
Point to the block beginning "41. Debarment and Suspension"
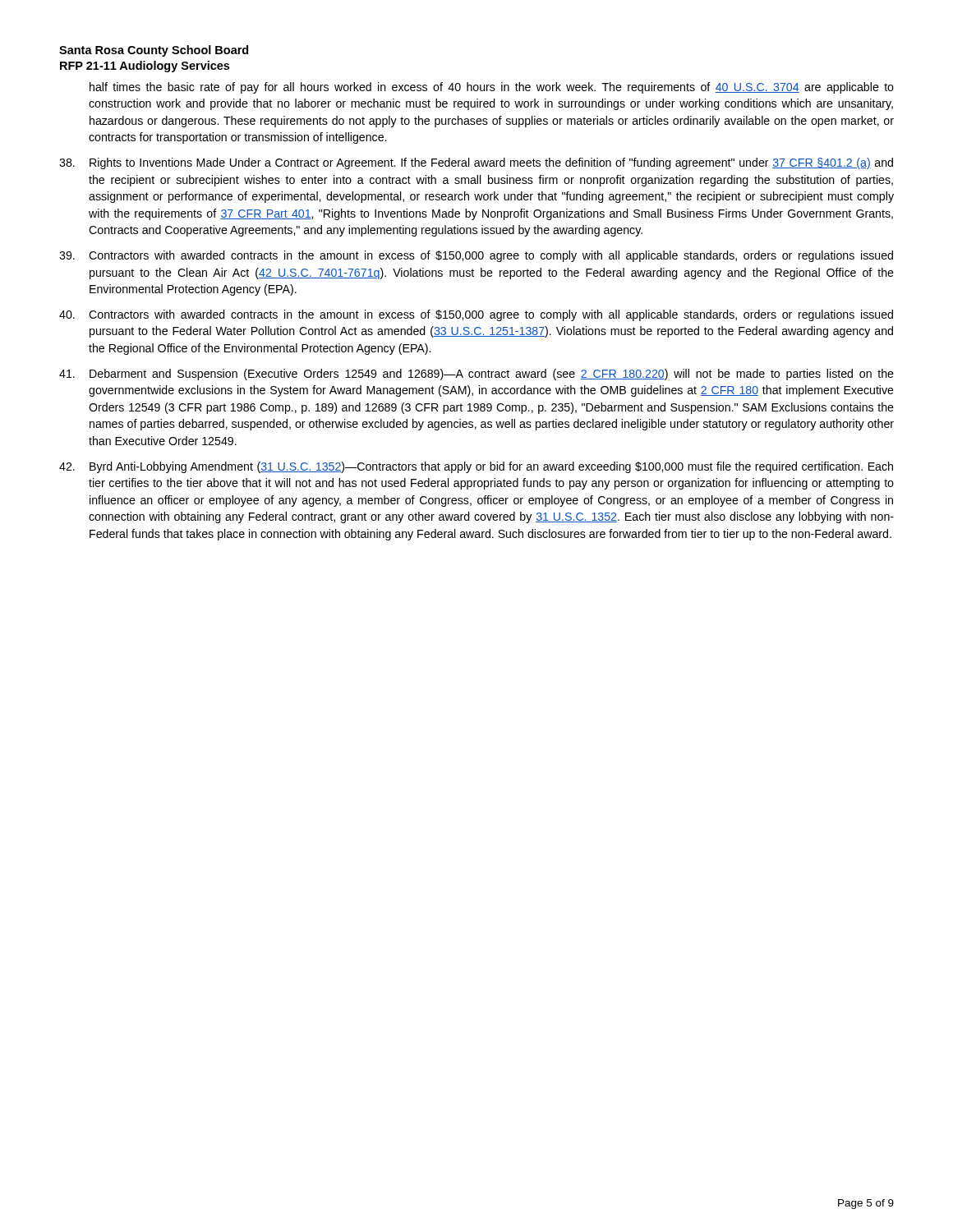tap(476, 407)
